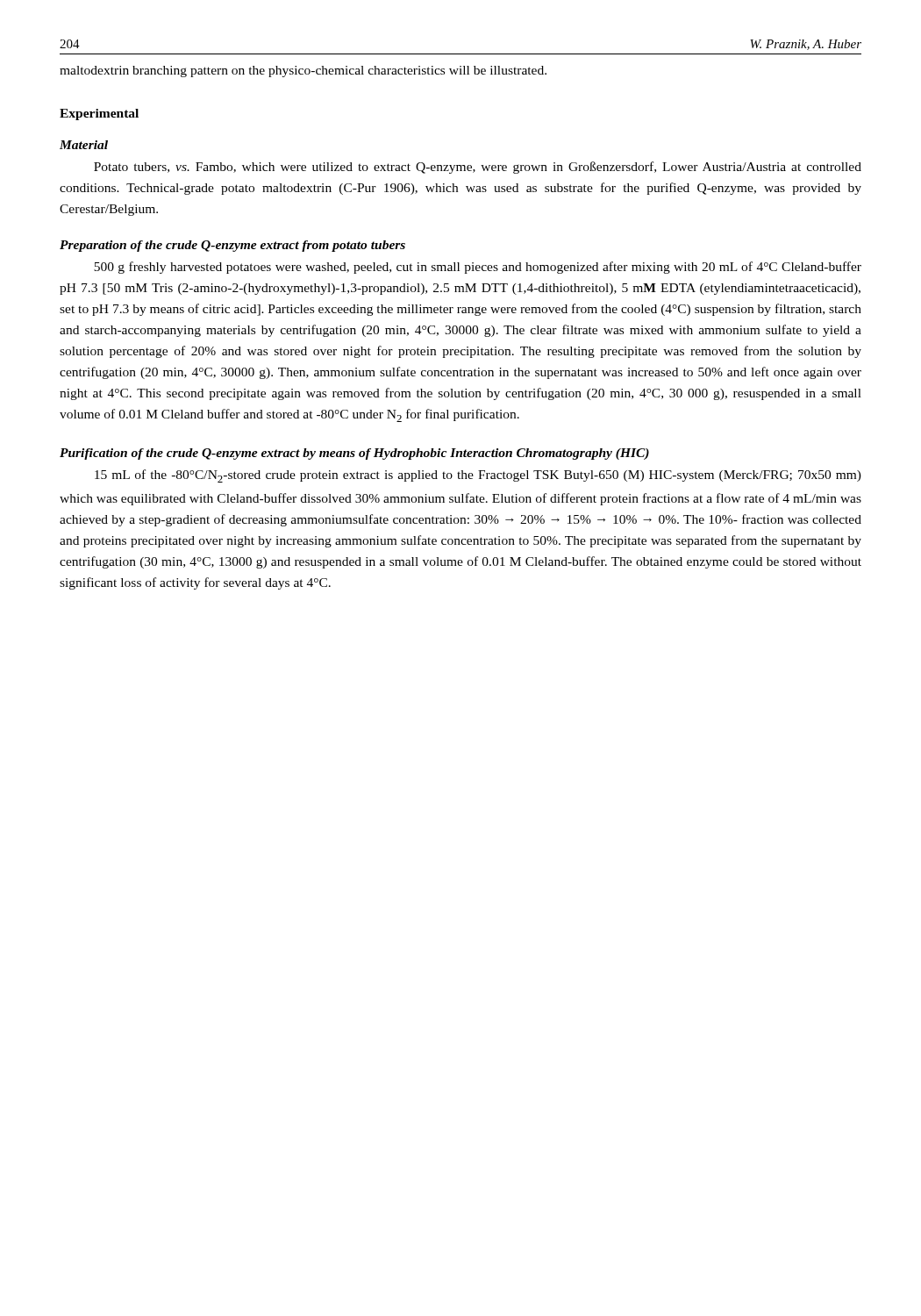The height and width of the screenshot is (1316, 921).
Task: Find the section header on this page that starts "Purification of the crude"
Action: [x=355, y=453]
